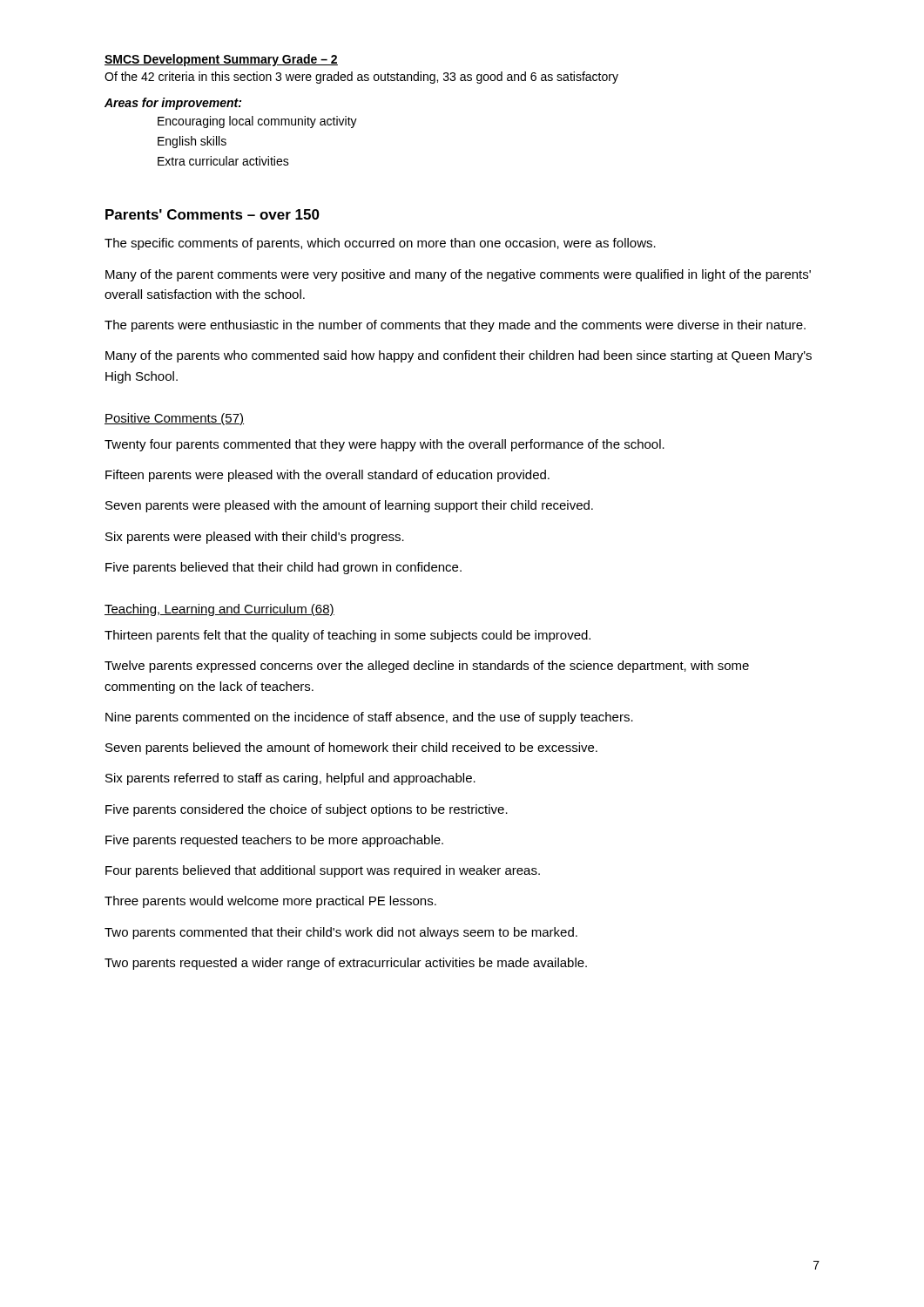The image size is (924, 1307).
Task: Navigate to the element starting "The parents were enthusiastic in the"
Action: click(x=456, y=325)
